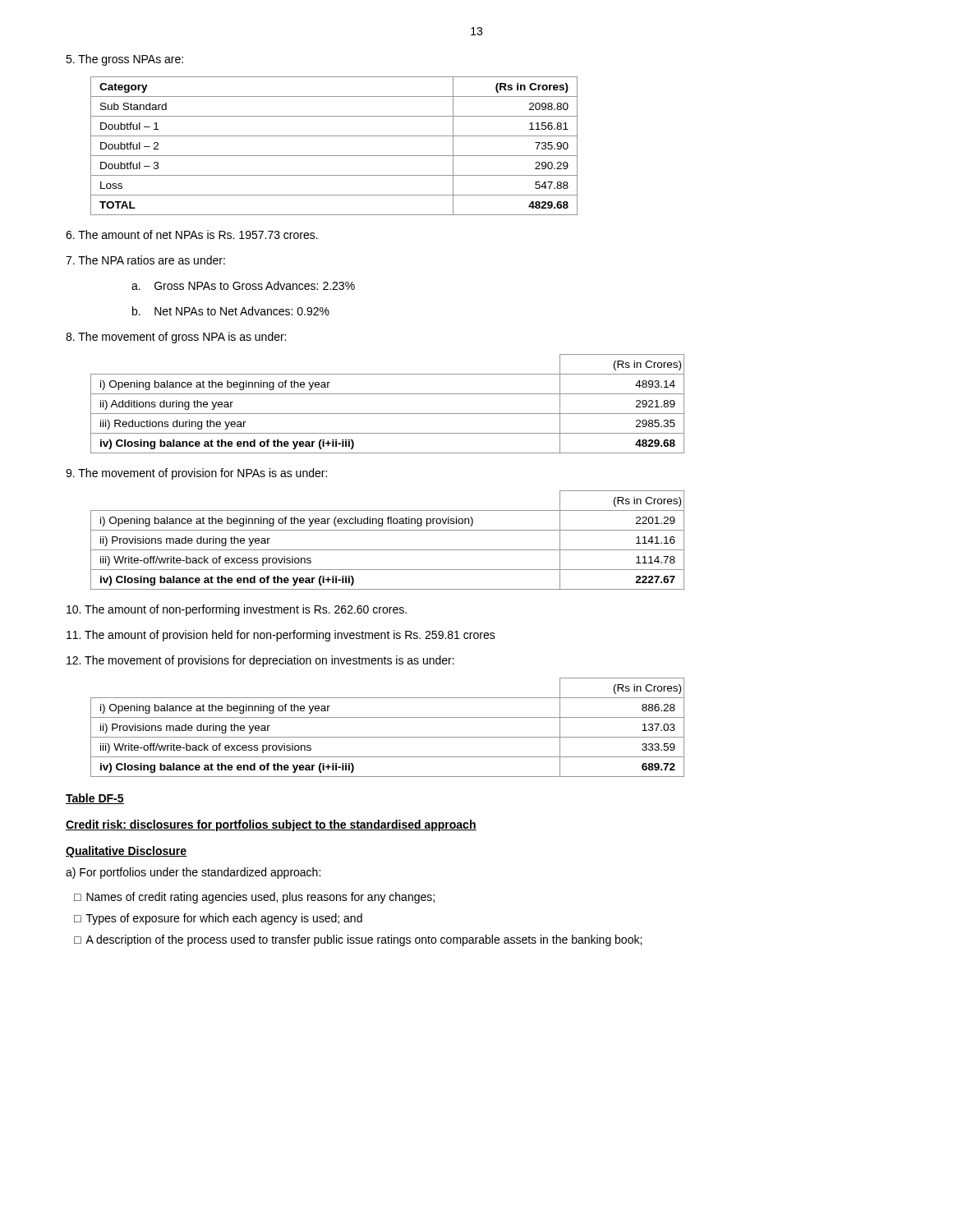Click on the list item with the text "5. The gross NPAs are:"

[125, 59]
